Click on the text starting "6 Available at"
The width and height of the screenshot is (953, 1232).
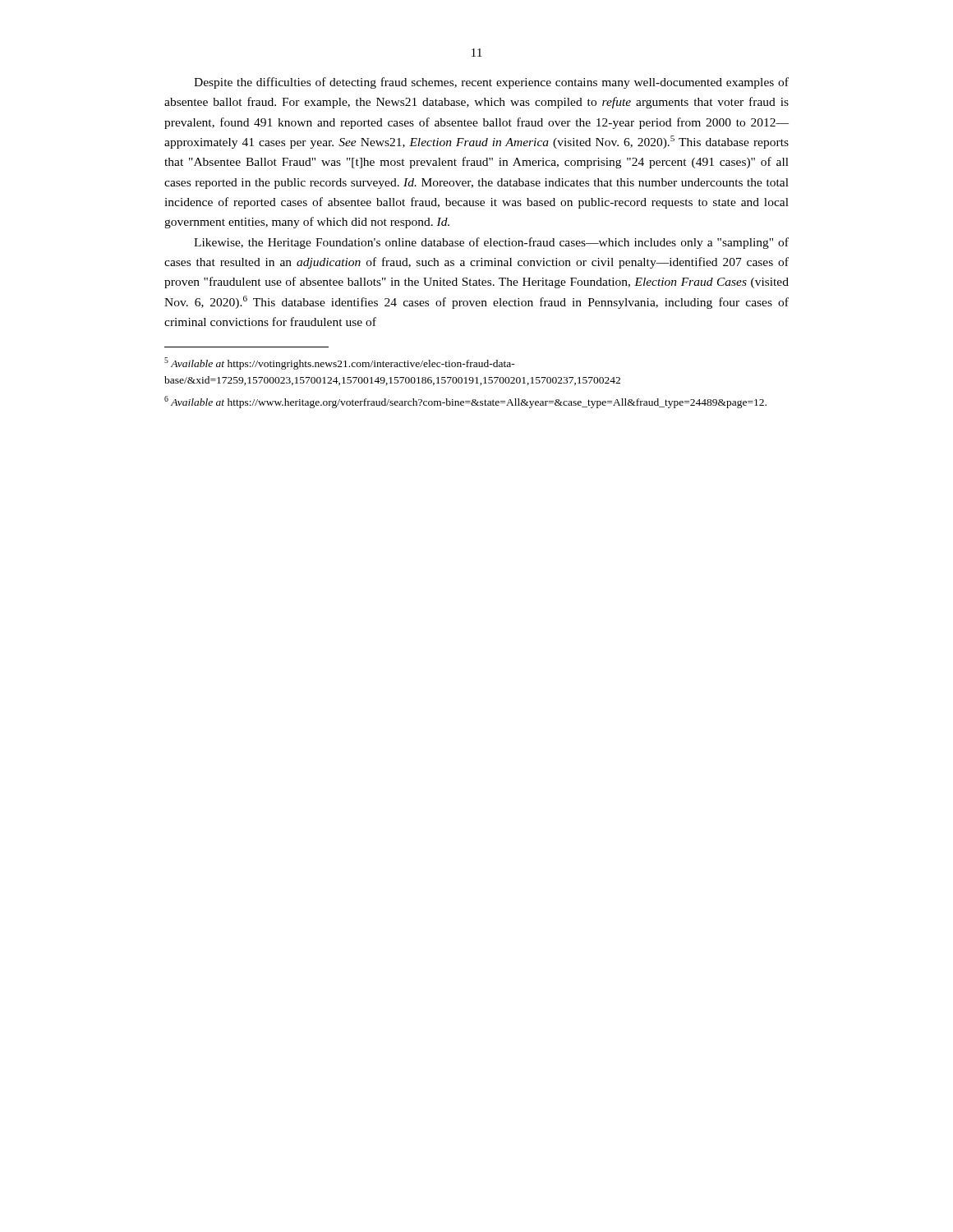click(476, 403)
